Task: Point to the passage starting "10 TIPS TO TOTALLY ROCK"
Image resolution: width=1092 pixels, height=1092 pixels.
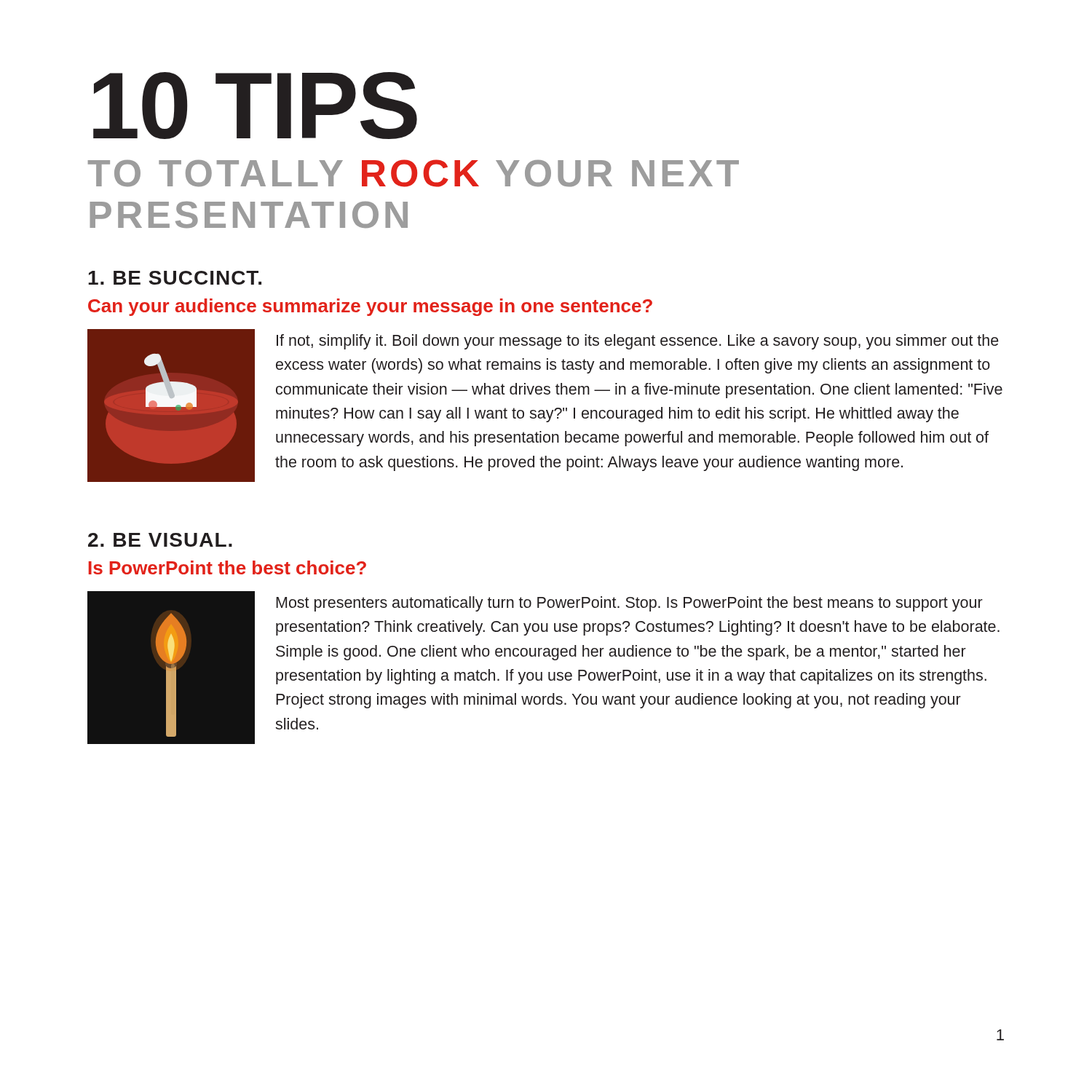Action: (x=546, y=147)
